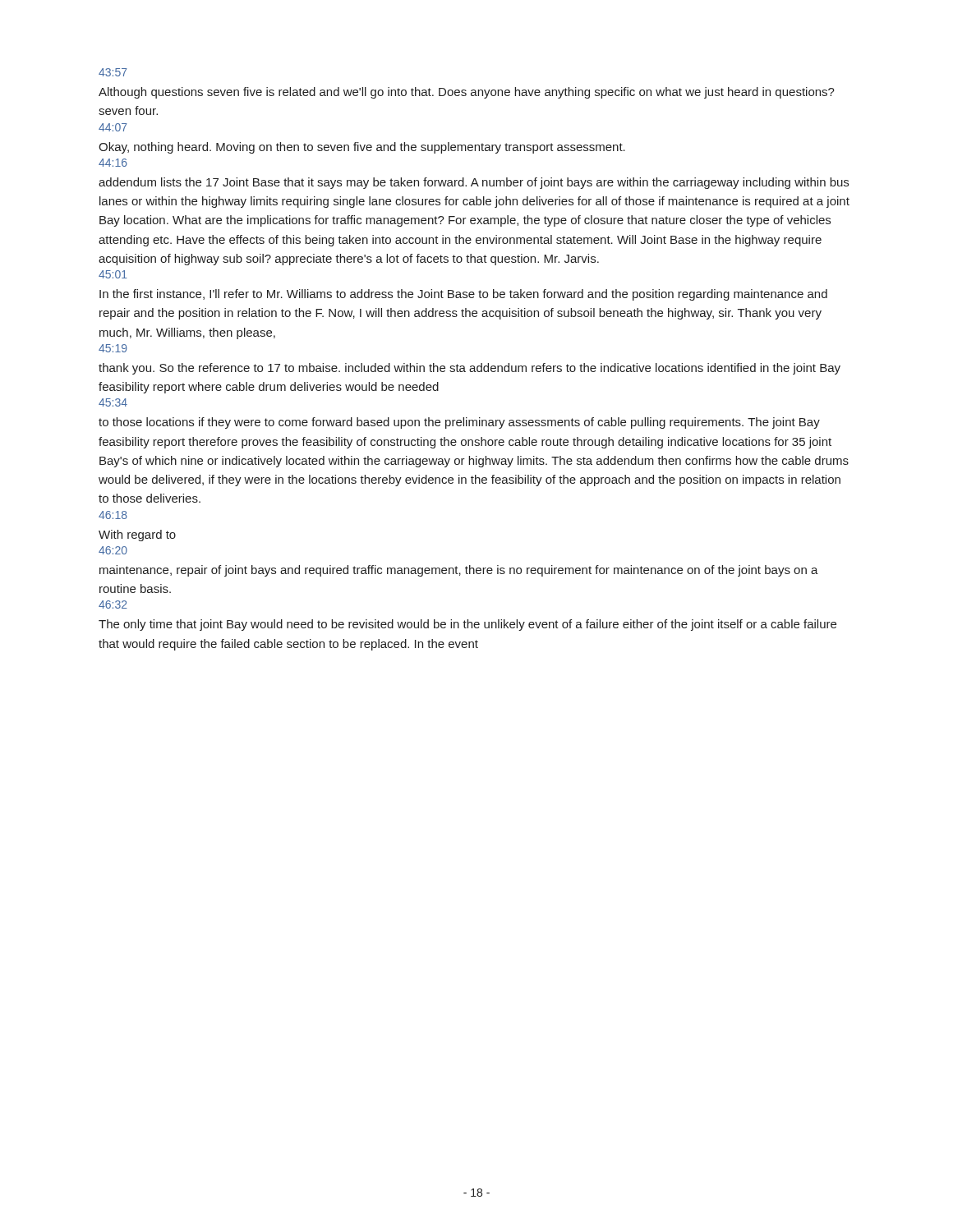
Task: Select the passage starting "43:57 Although questions seven five is related and"
Action: (x=476, y=93)
